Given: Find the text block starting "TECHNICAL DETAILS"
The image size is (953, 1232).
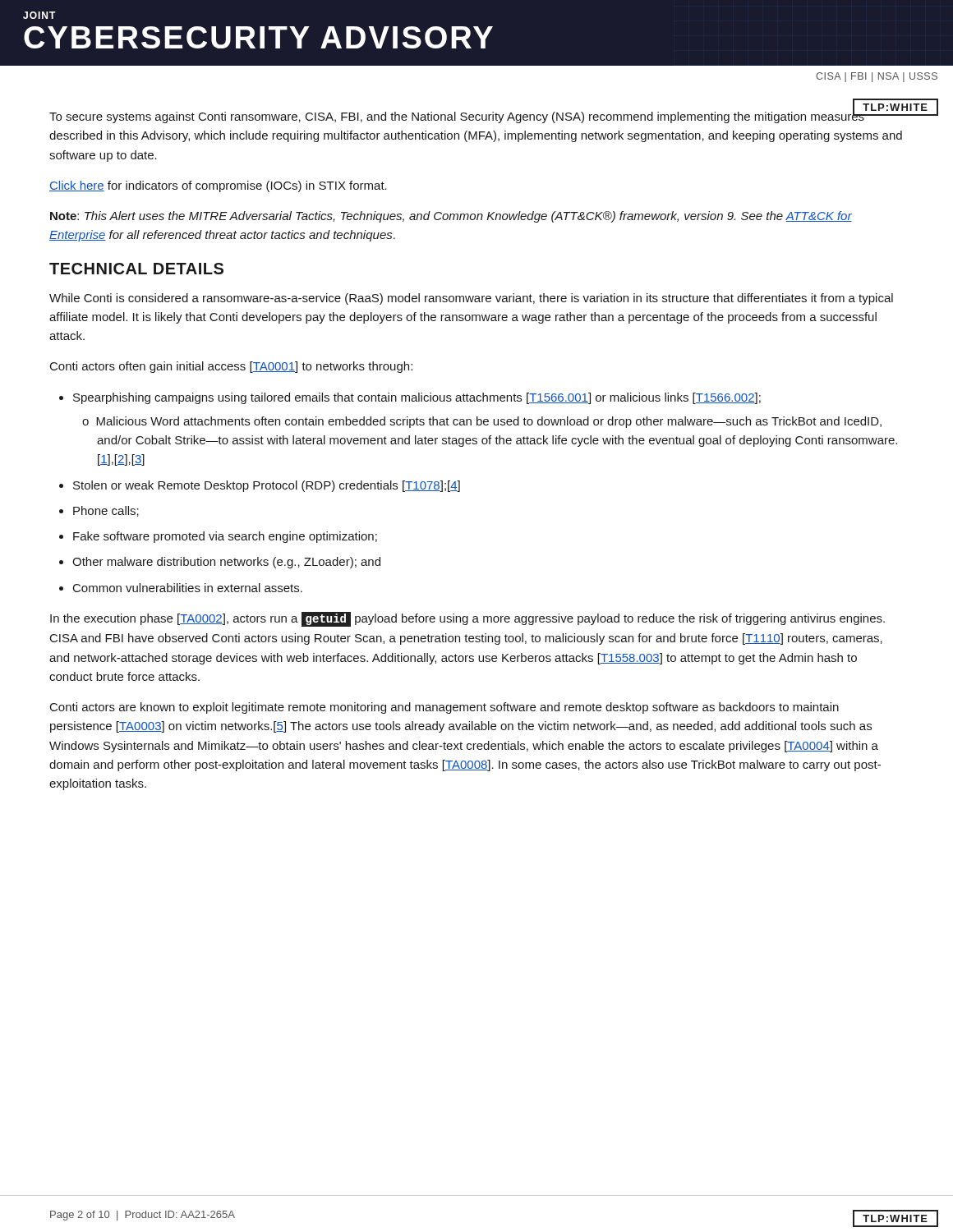Looking at the screenshot, I should click(137, 268).
